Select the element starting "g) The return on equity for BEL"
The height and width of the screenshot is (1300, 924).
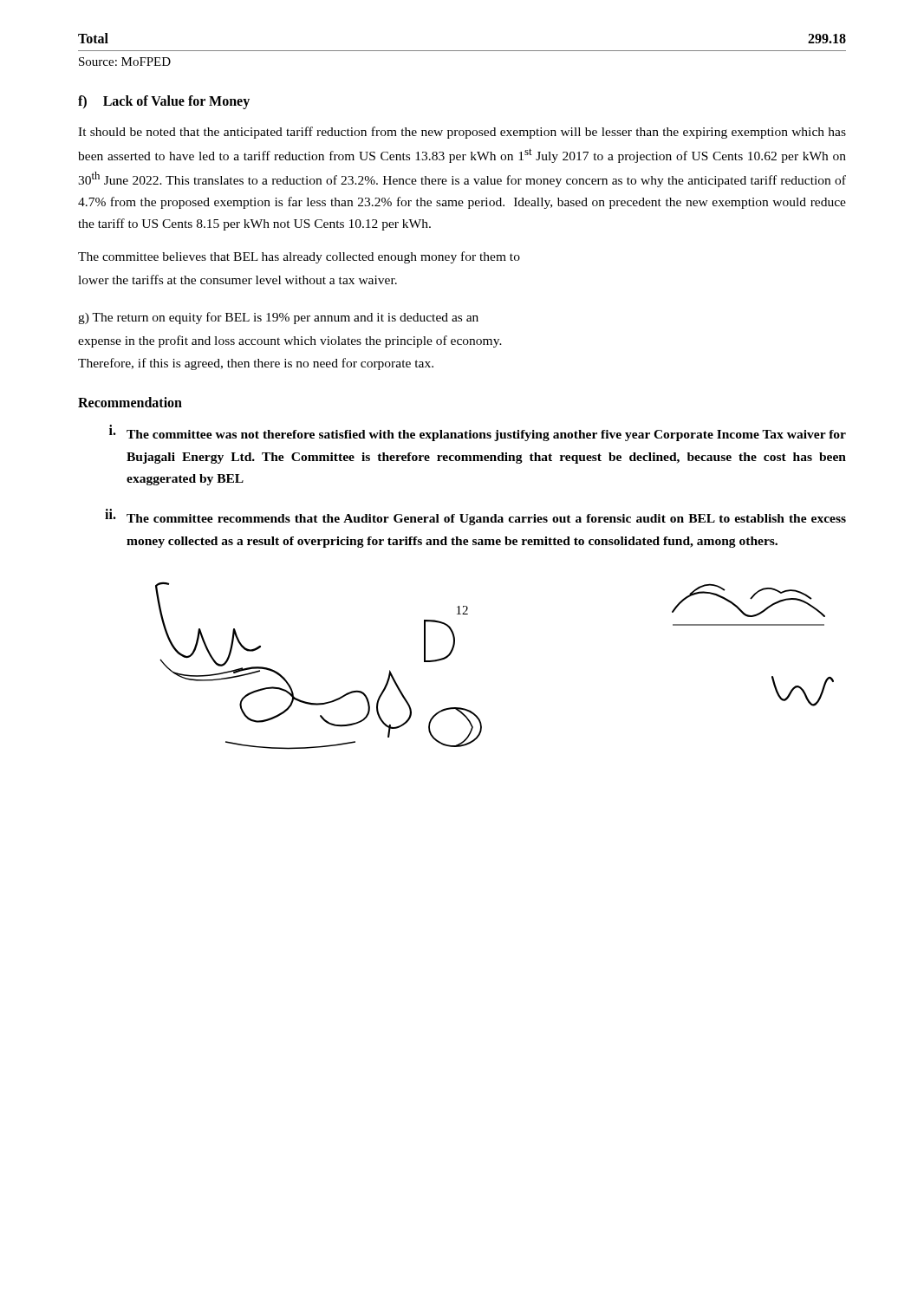tap(278, 317)
